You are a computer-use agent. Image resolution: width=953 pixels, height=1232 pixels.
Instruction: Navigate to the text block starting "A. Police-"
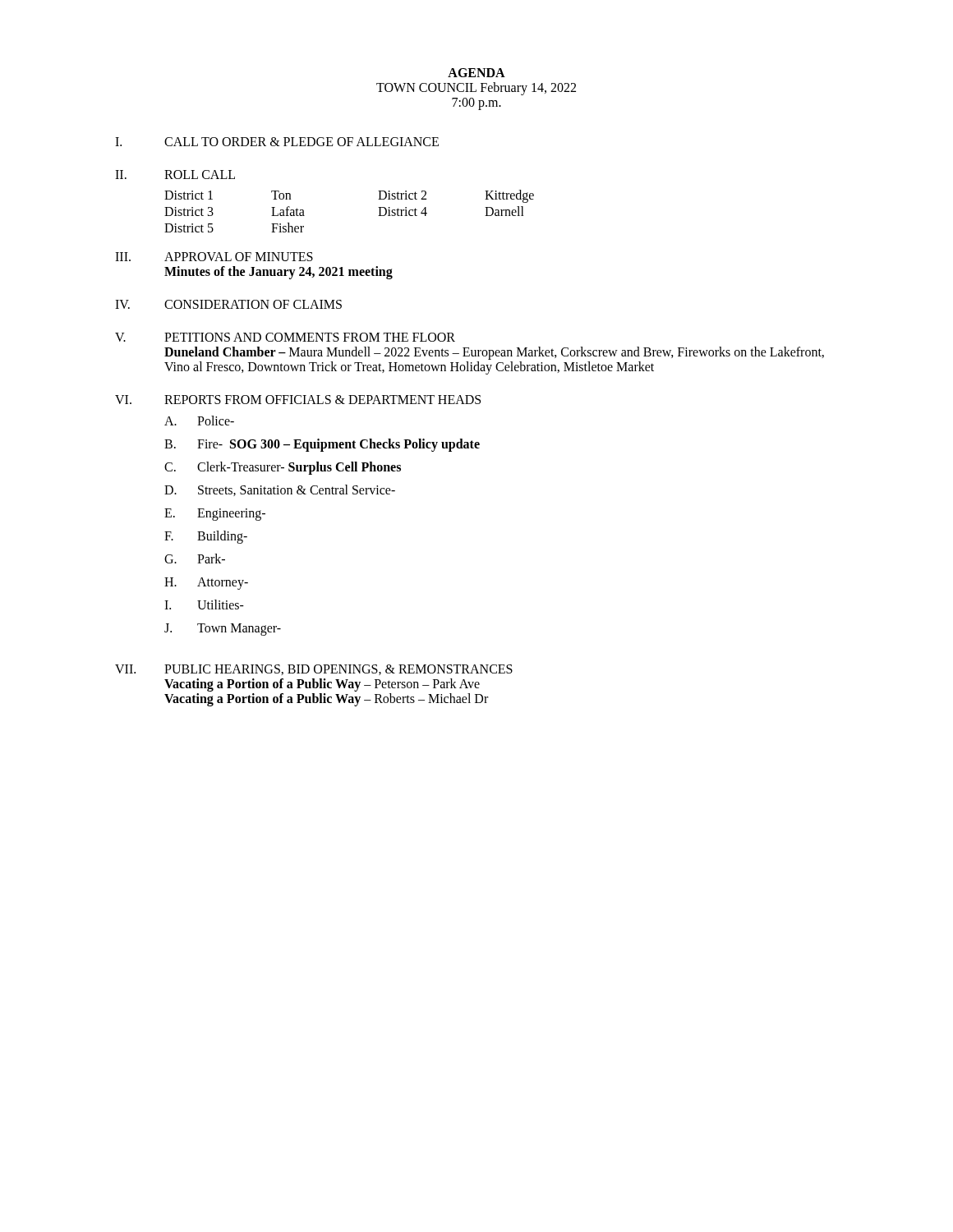coord(199,421)
